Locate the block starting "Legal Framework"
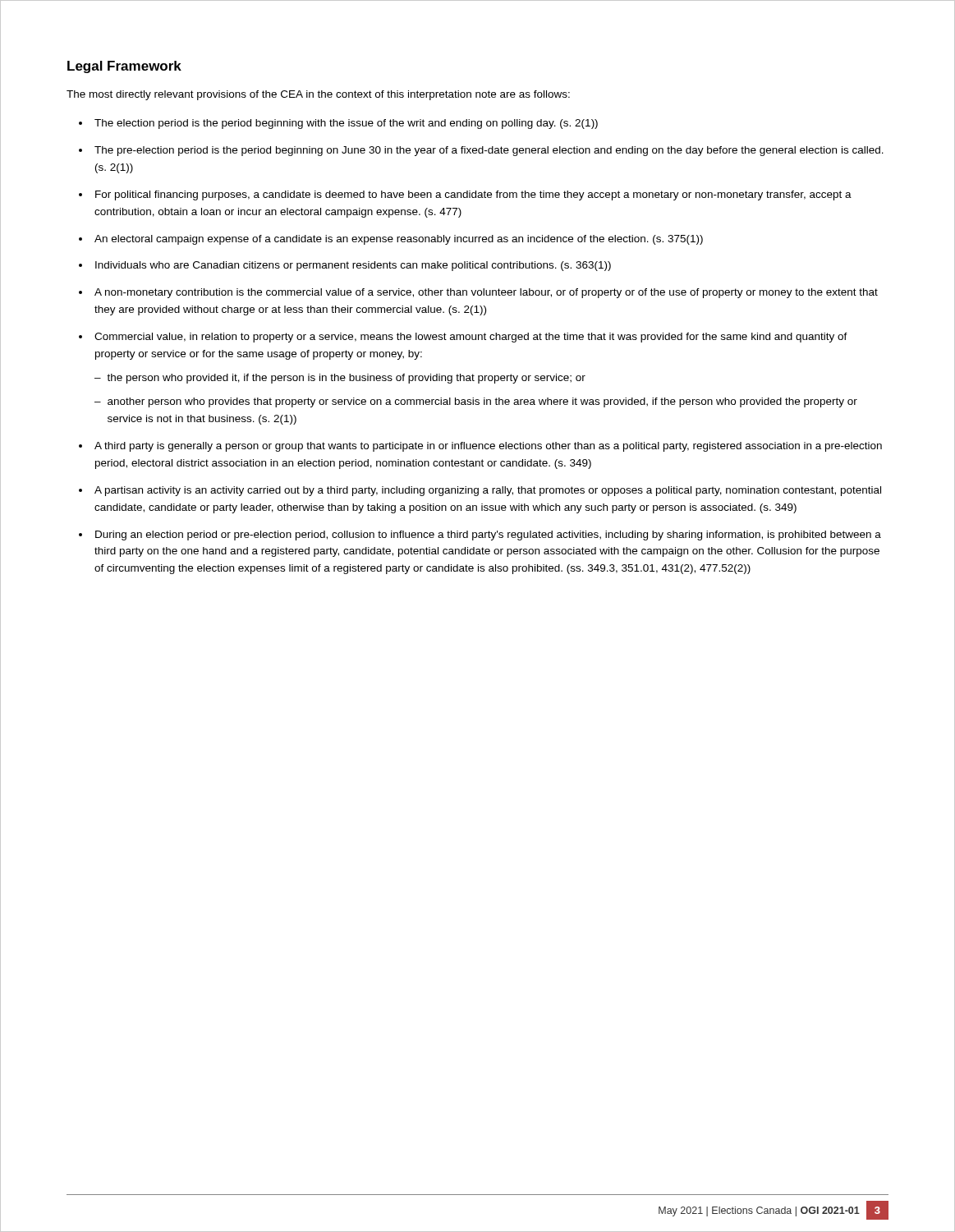 [x=124, y=66]
